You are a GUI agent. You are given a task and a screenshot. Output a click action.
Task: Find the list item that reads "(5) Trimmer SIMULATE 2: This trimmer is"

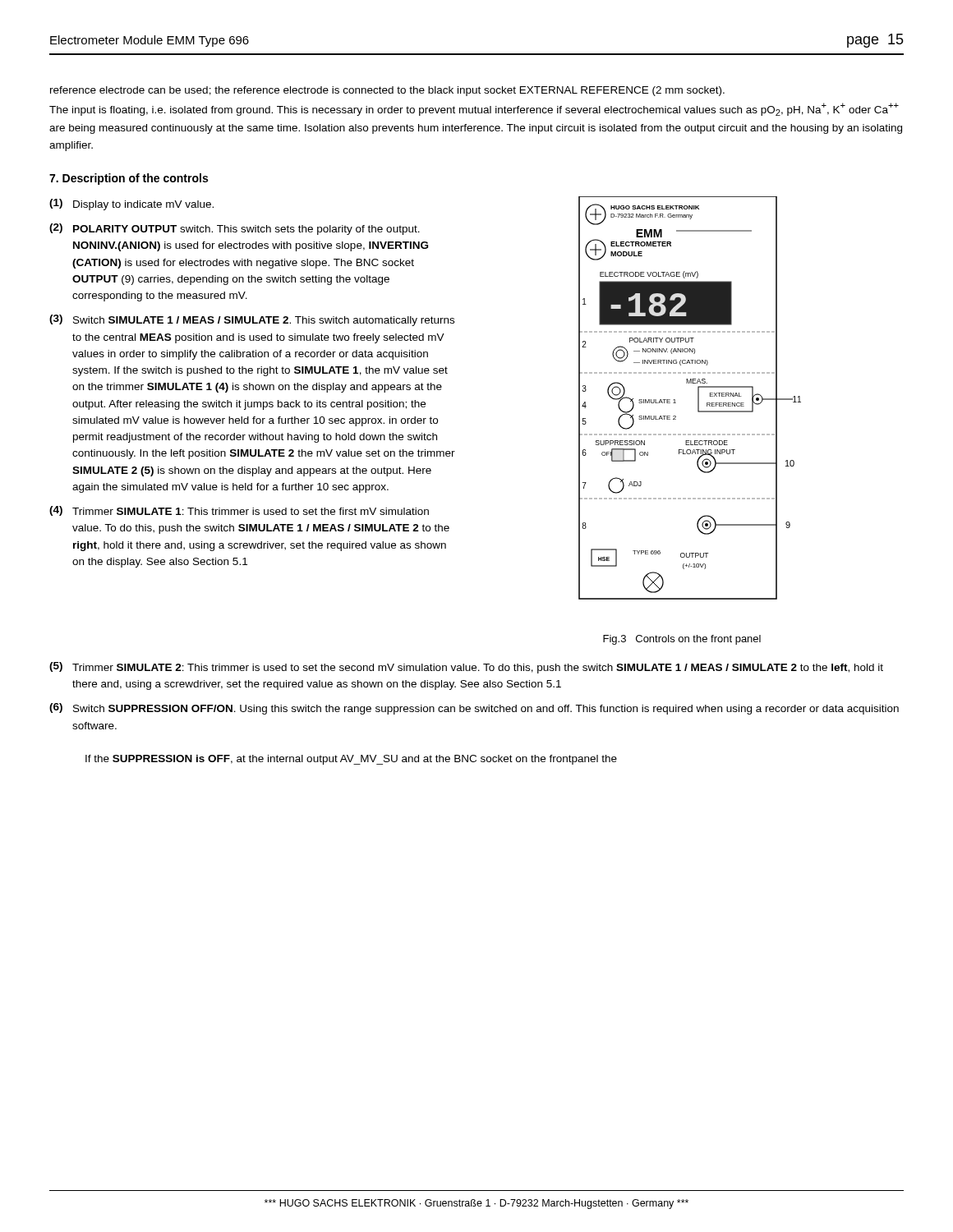point(476,676)
